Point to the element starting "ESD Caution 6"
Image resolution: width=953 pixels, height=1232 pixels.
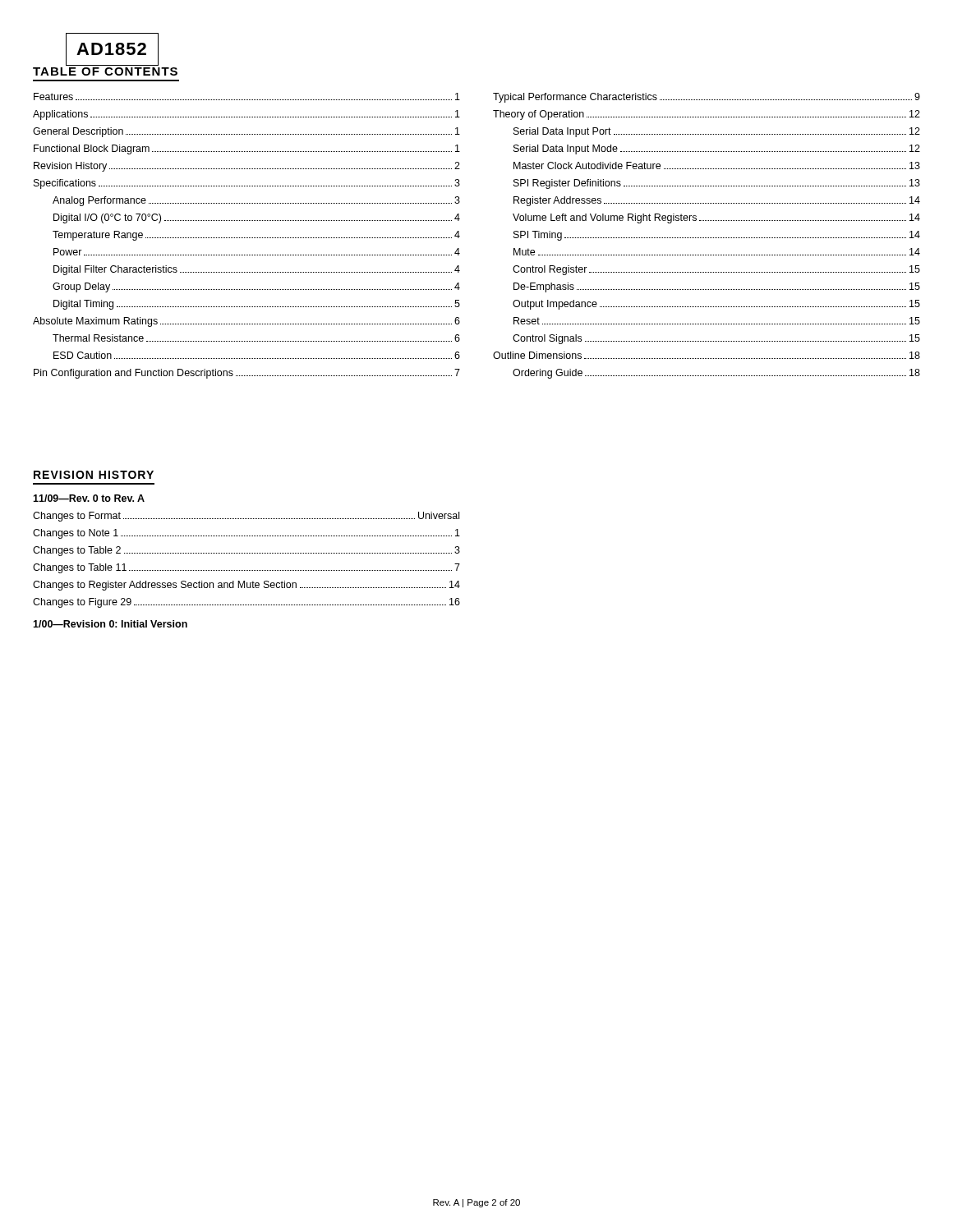tap(256, 356)
